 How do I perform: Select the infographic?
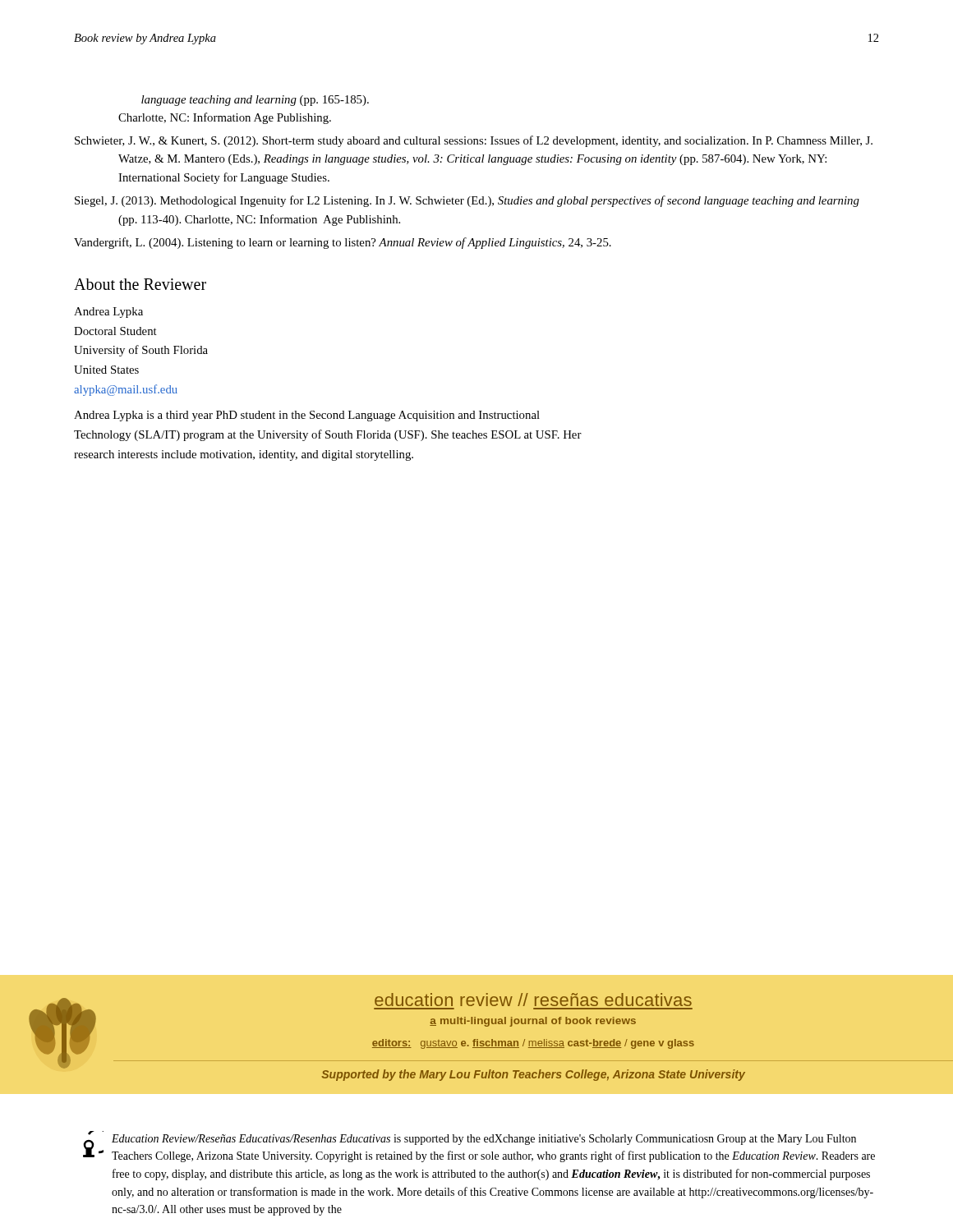pos(476,1035)
